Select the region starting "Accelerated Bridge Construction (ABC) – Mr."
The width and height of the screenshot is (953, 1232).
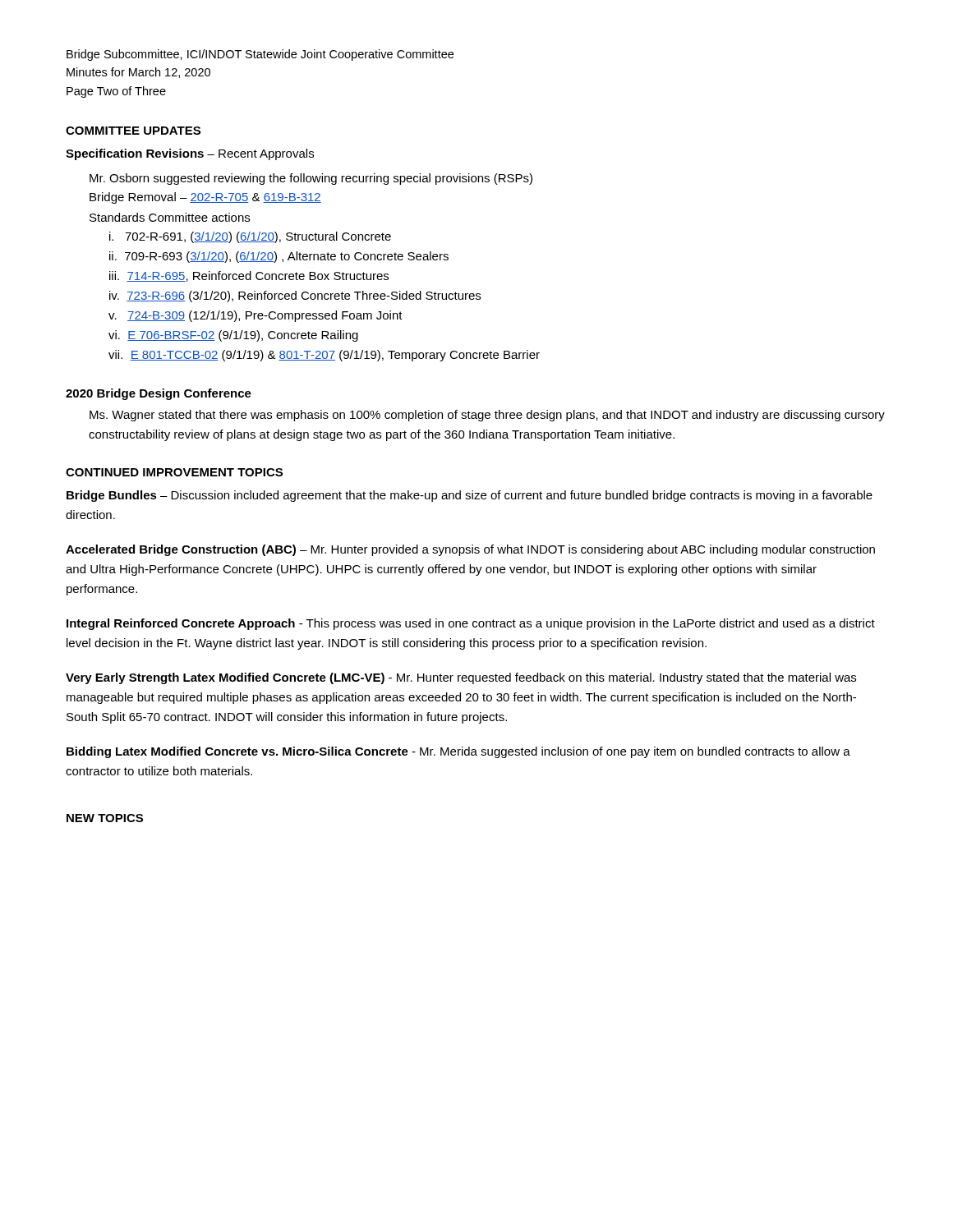tap(471, 569)
